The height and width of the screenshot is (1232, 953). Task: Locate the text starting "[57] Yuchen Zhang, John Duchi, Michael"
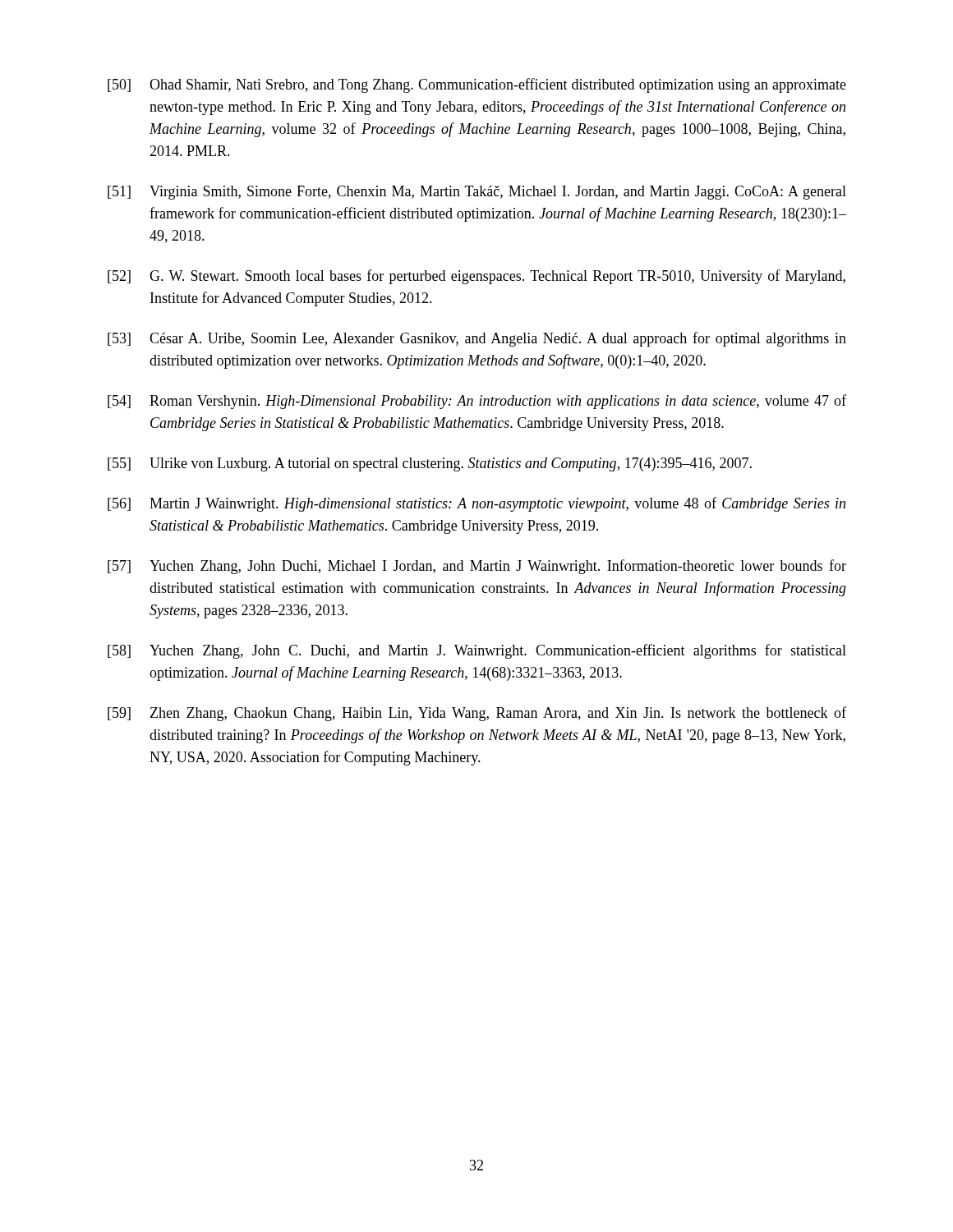[x=476, y=589]
